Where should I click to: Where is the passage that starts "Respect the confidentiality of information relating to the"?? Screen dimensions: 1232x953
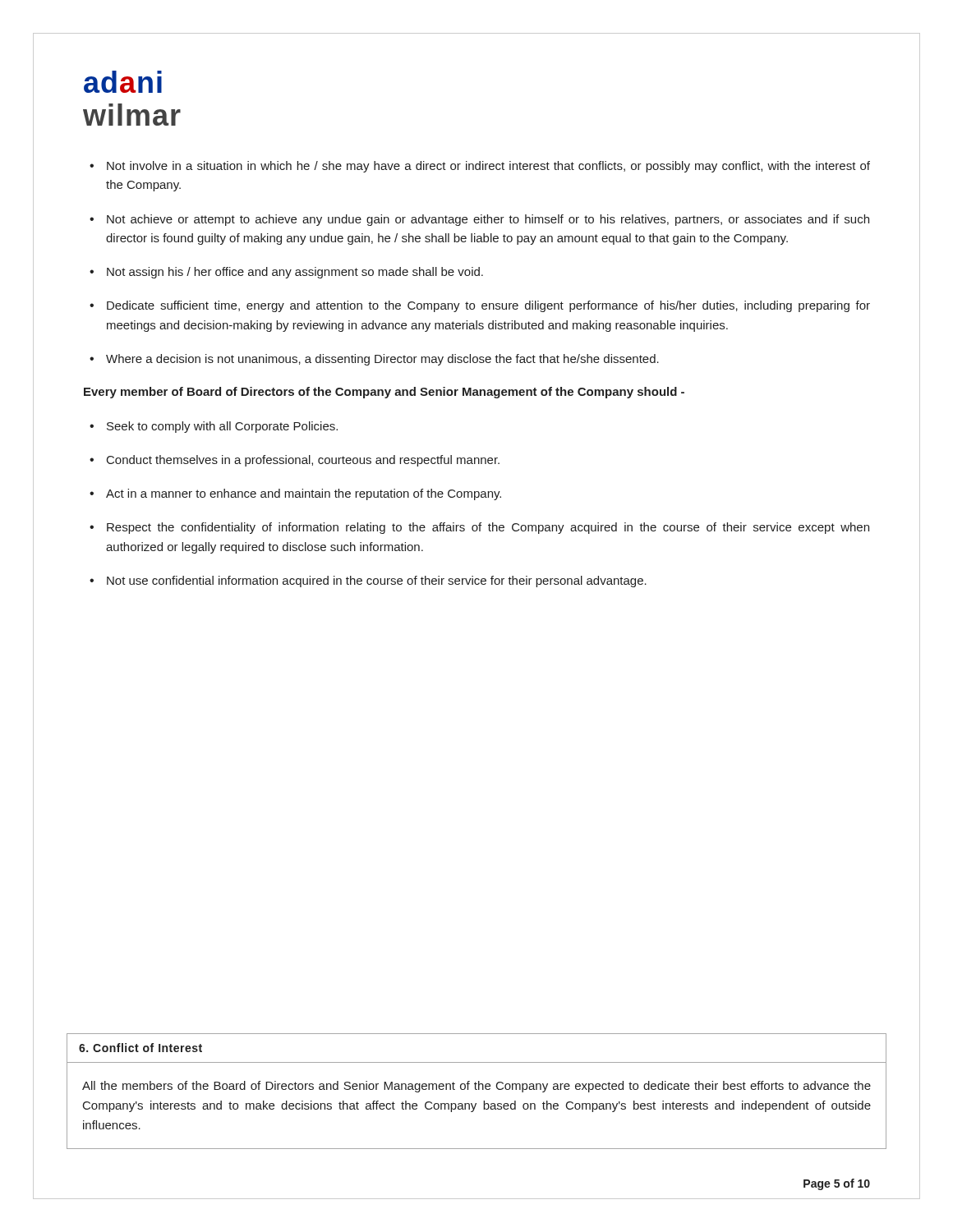point(488,537)
